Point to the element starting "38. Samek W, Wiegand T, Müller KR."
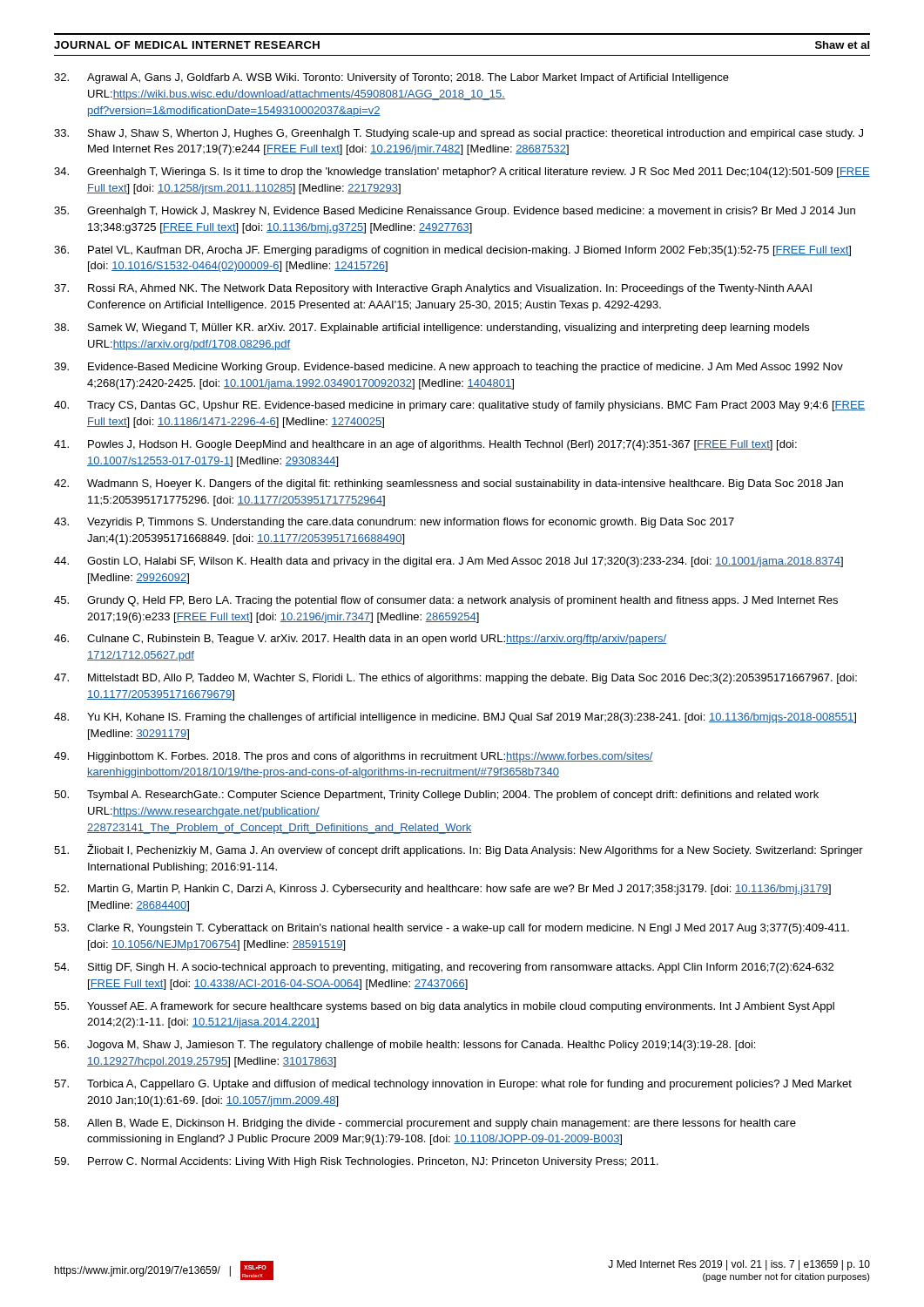Image resolution: width=924 pixels, height=1307 pixels. [x=462, y=336]
